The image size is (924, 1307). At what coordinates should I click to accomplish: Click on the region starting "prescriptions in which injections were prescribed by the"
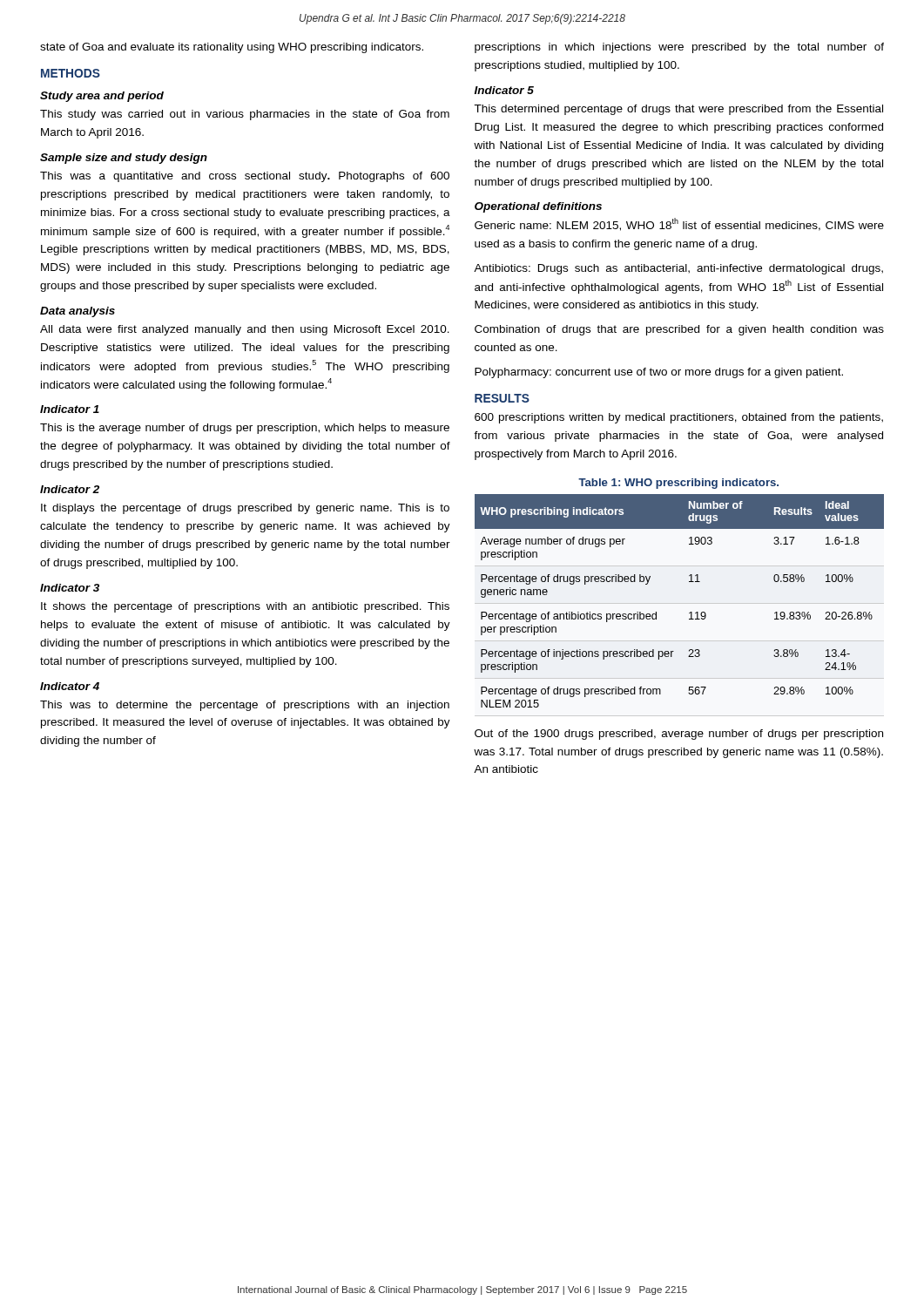[x=679, y=57]
